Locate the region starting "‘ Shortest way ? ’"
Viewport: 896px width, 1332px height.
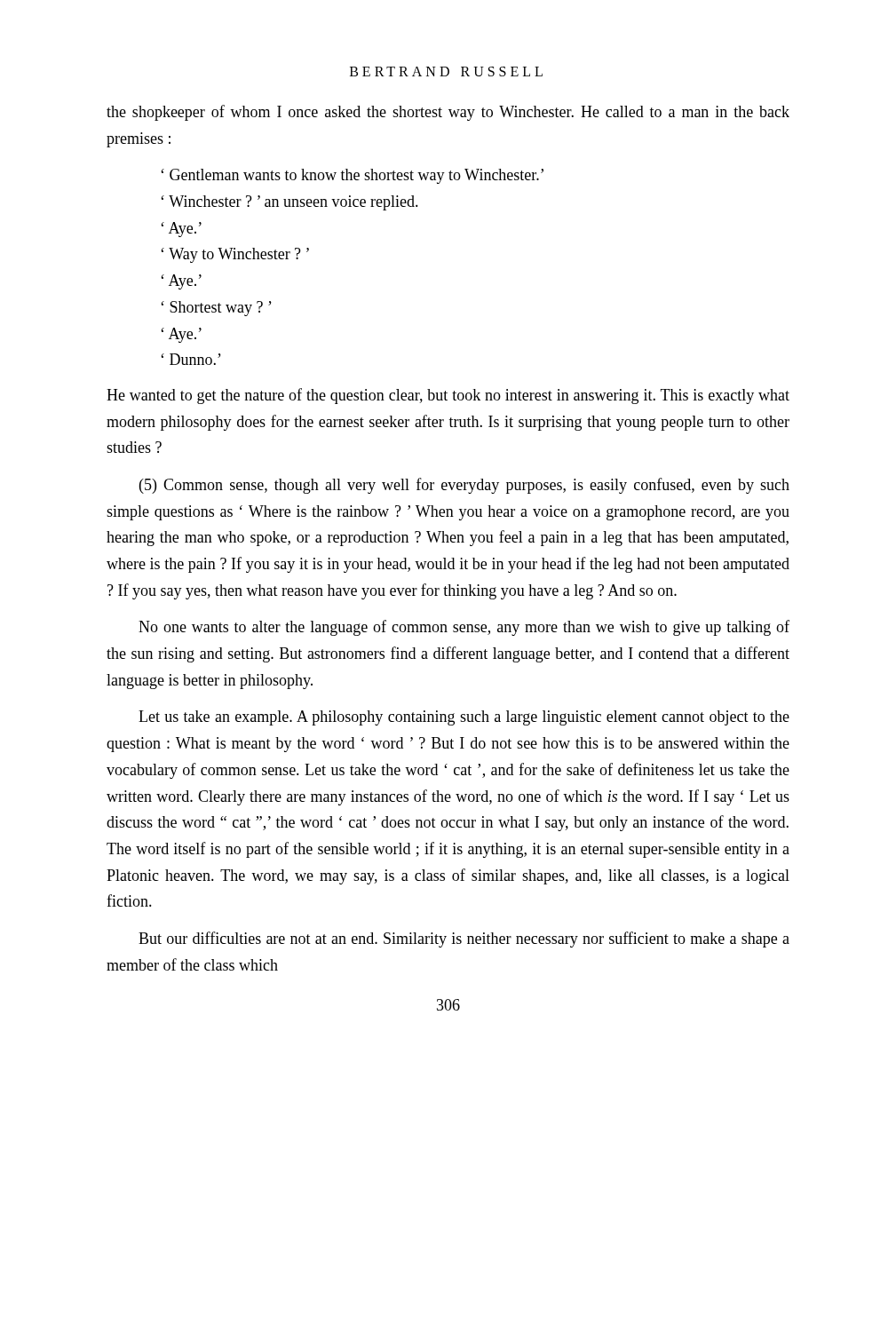pos(216,309)
